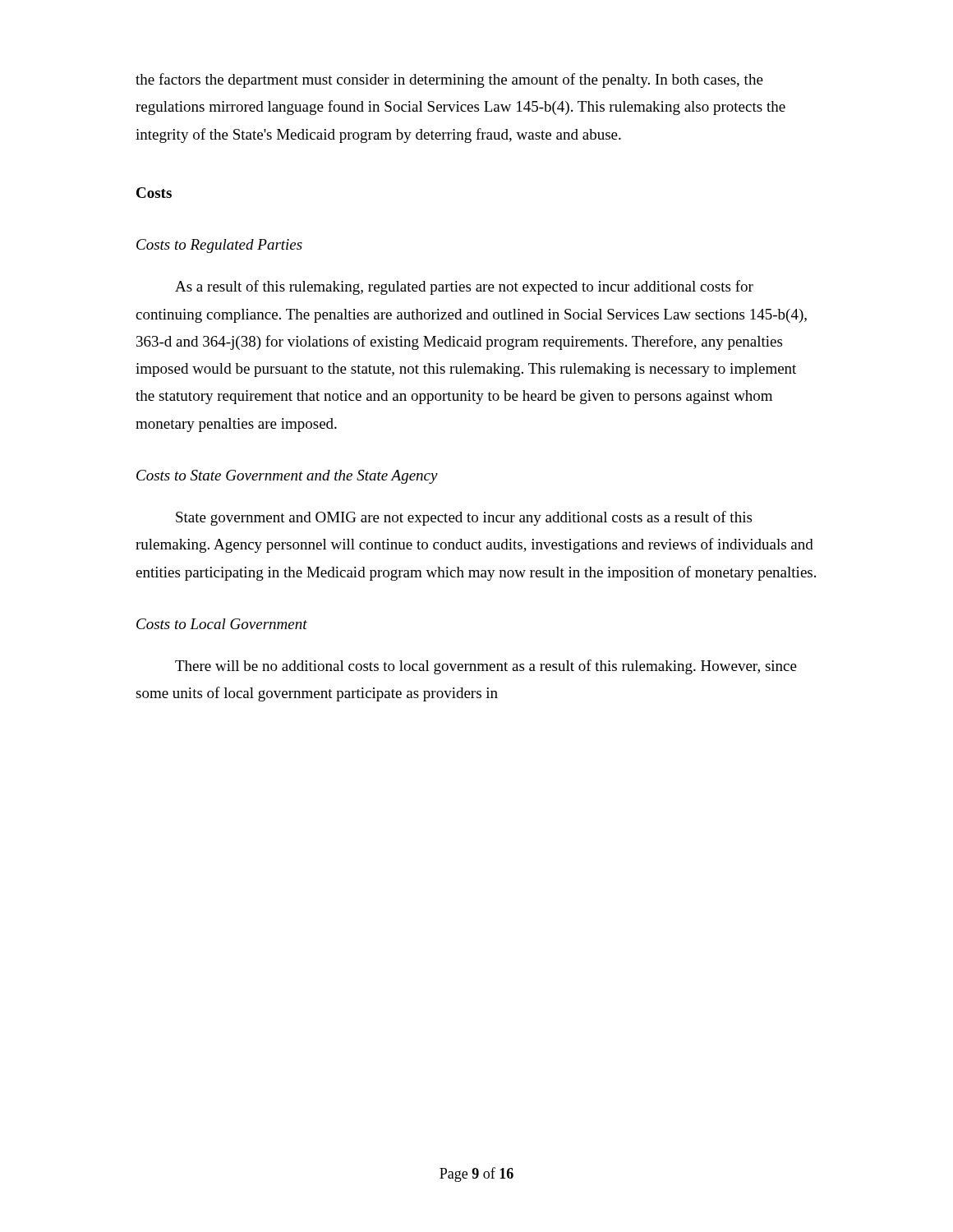Select the text block that reads "There will be no additional costs to local"
Viewport: 953px width, 1232px height.
[476, 679]
